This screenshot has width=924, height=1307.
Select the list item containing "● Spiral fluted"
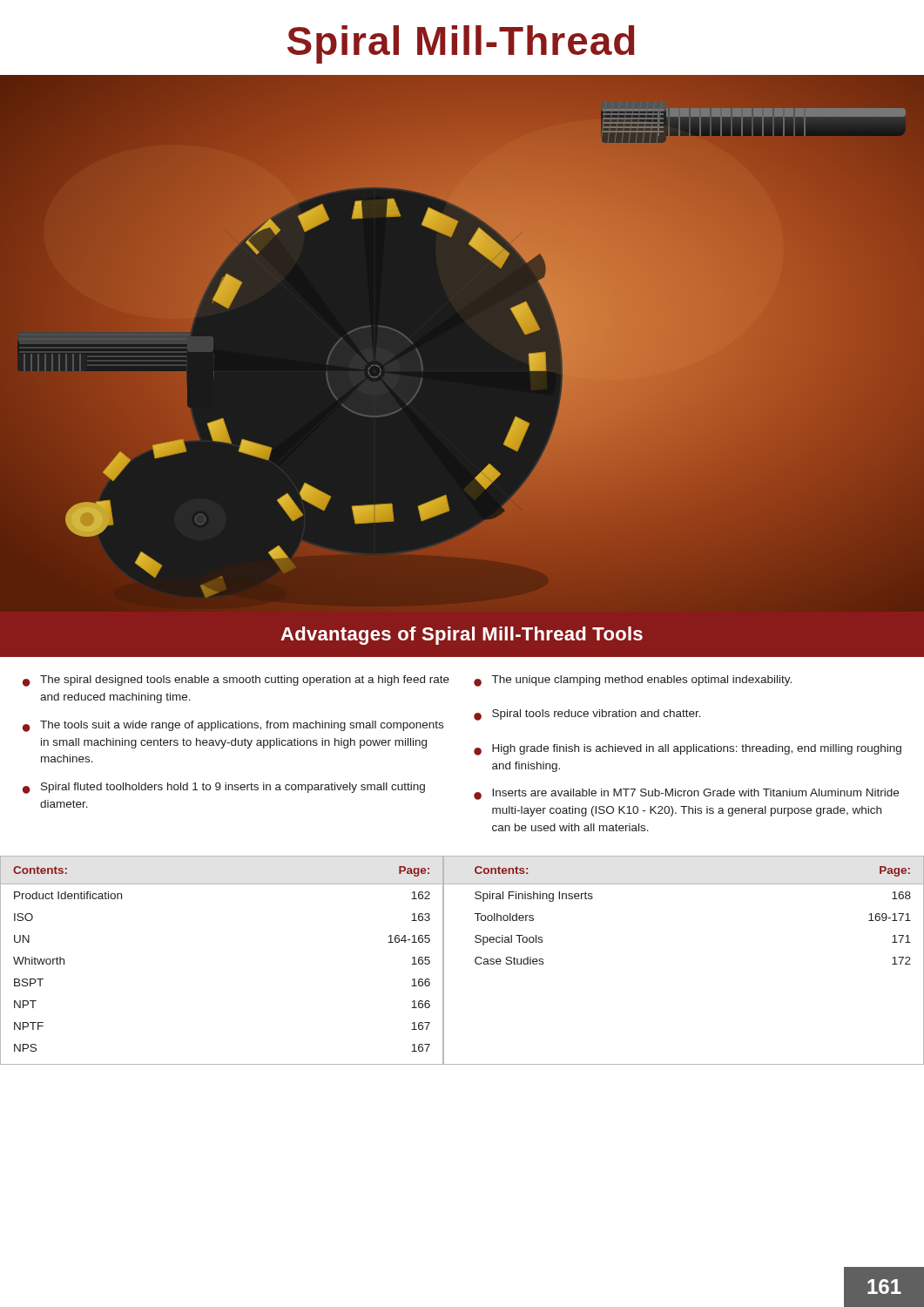coord(236,796)
